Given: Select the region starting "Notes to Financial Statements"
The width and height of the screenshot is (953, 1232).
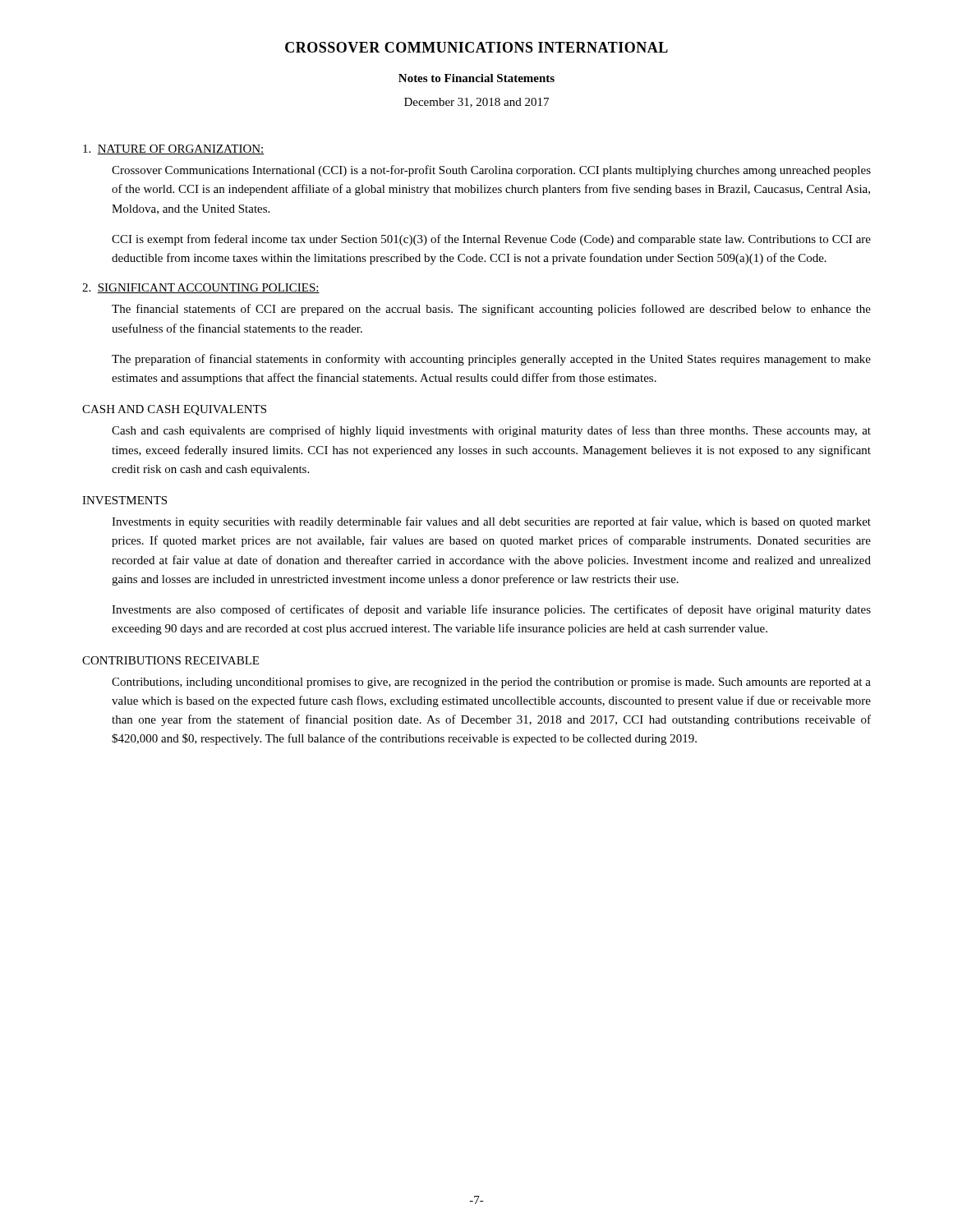Looking at the screenshot, I should 476,78.
